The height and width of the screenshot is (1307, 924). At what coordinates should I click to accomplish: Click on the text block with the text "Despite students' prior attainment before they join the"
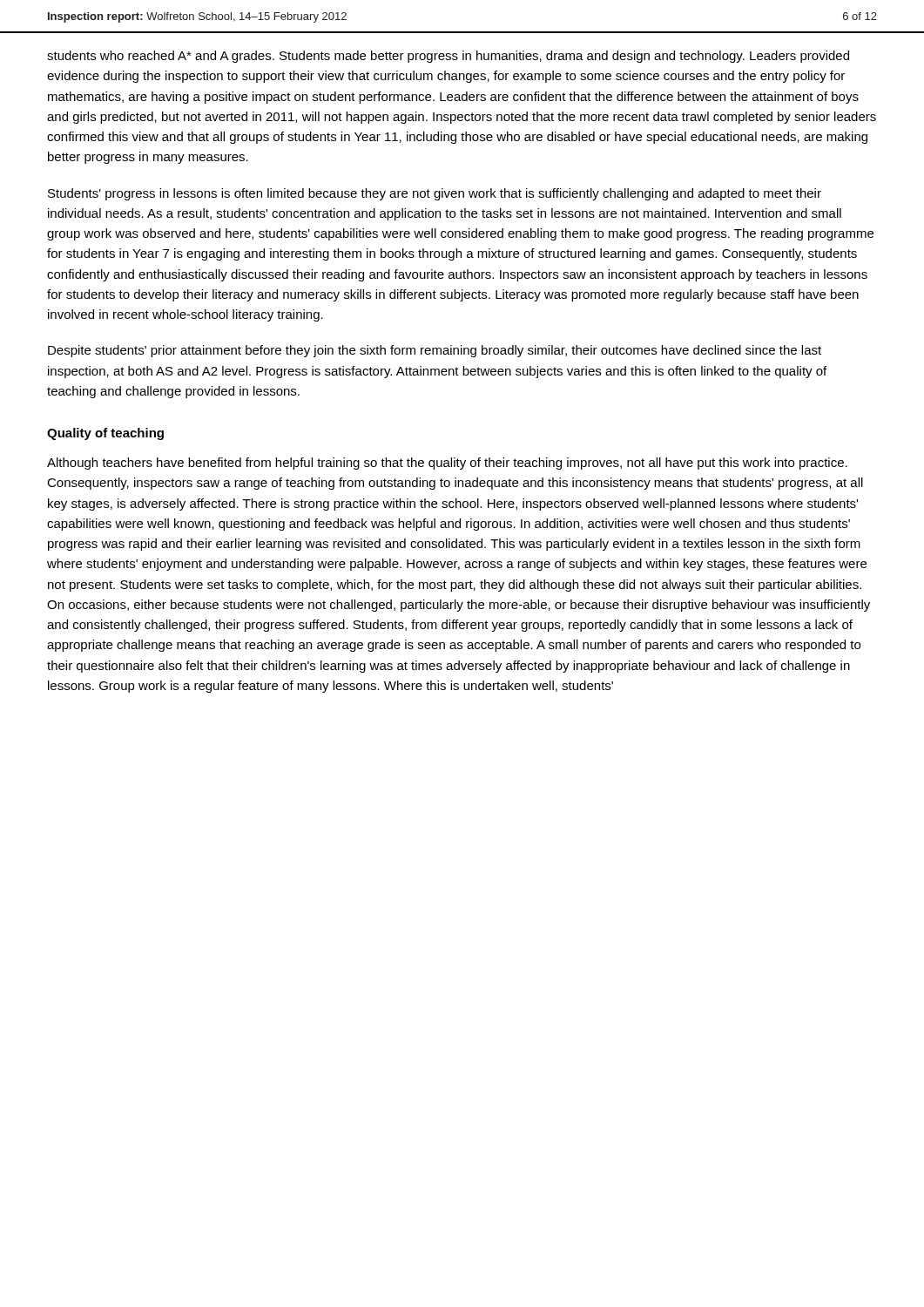click(x=437, y=370)
